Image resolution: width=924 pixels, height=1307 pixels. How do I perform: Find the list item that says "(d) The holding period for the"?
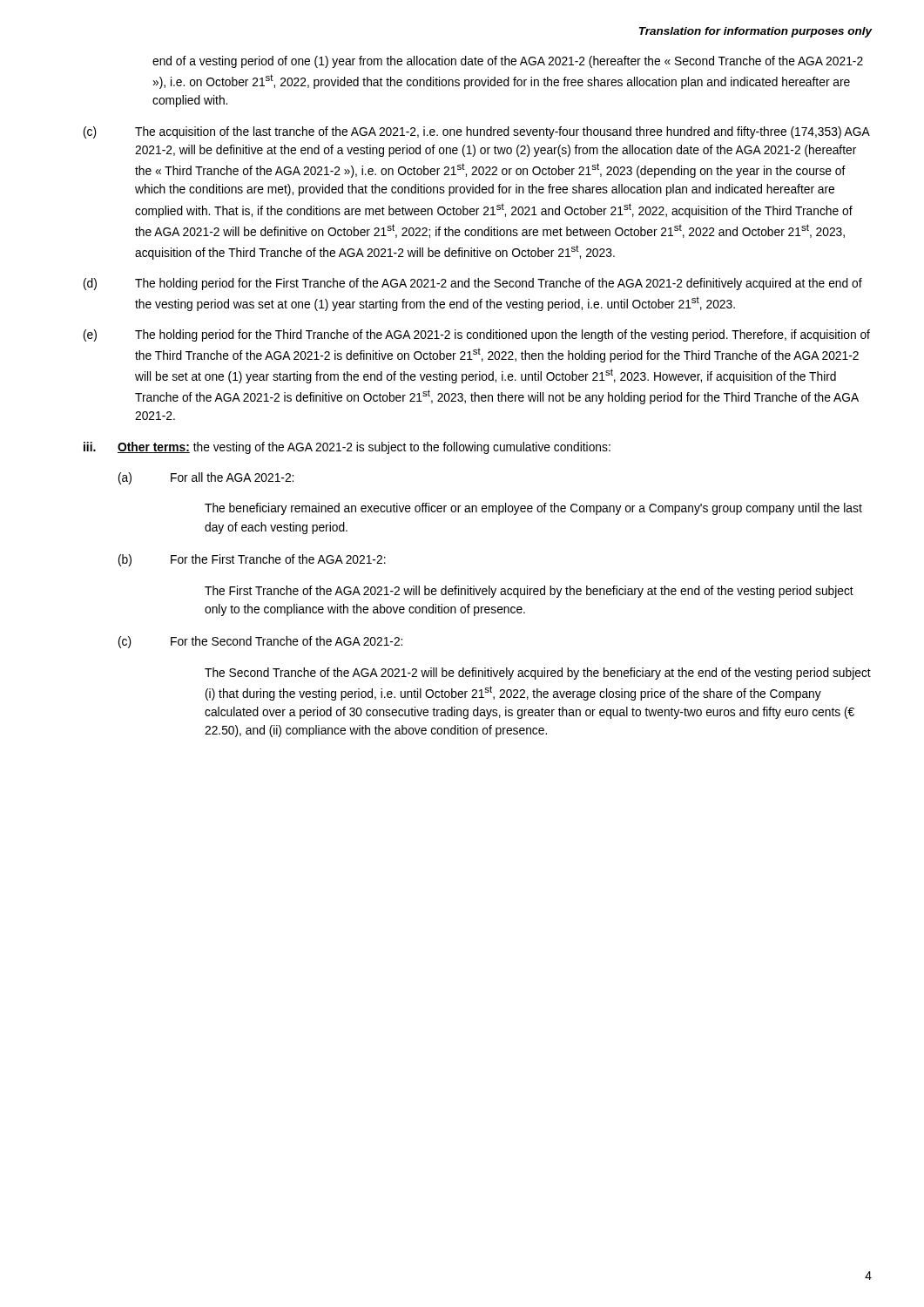click(x=477, y=294)
